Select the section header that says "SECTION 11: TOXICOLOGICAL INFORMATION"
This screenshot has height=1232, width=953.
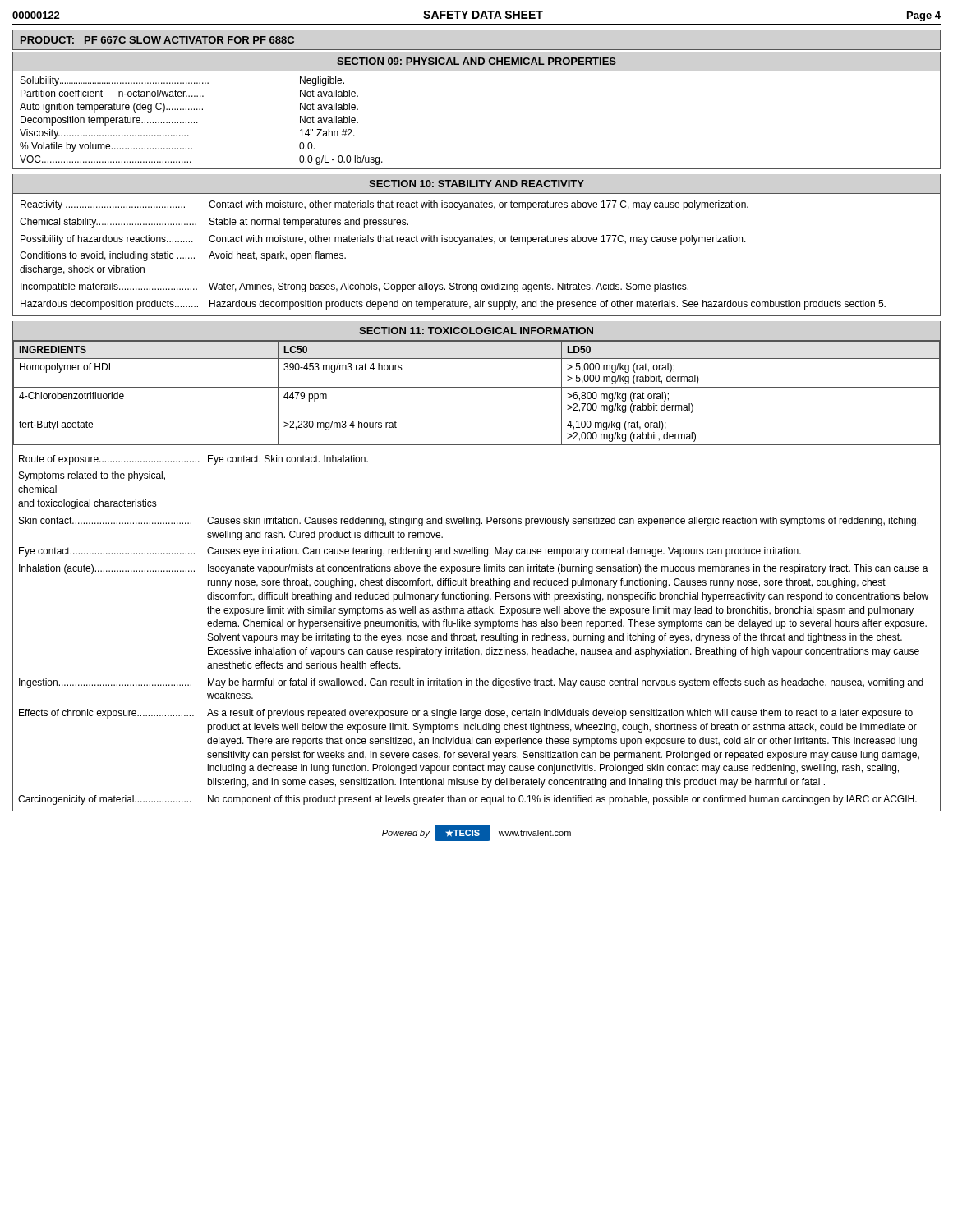click(x=476, y=330)
